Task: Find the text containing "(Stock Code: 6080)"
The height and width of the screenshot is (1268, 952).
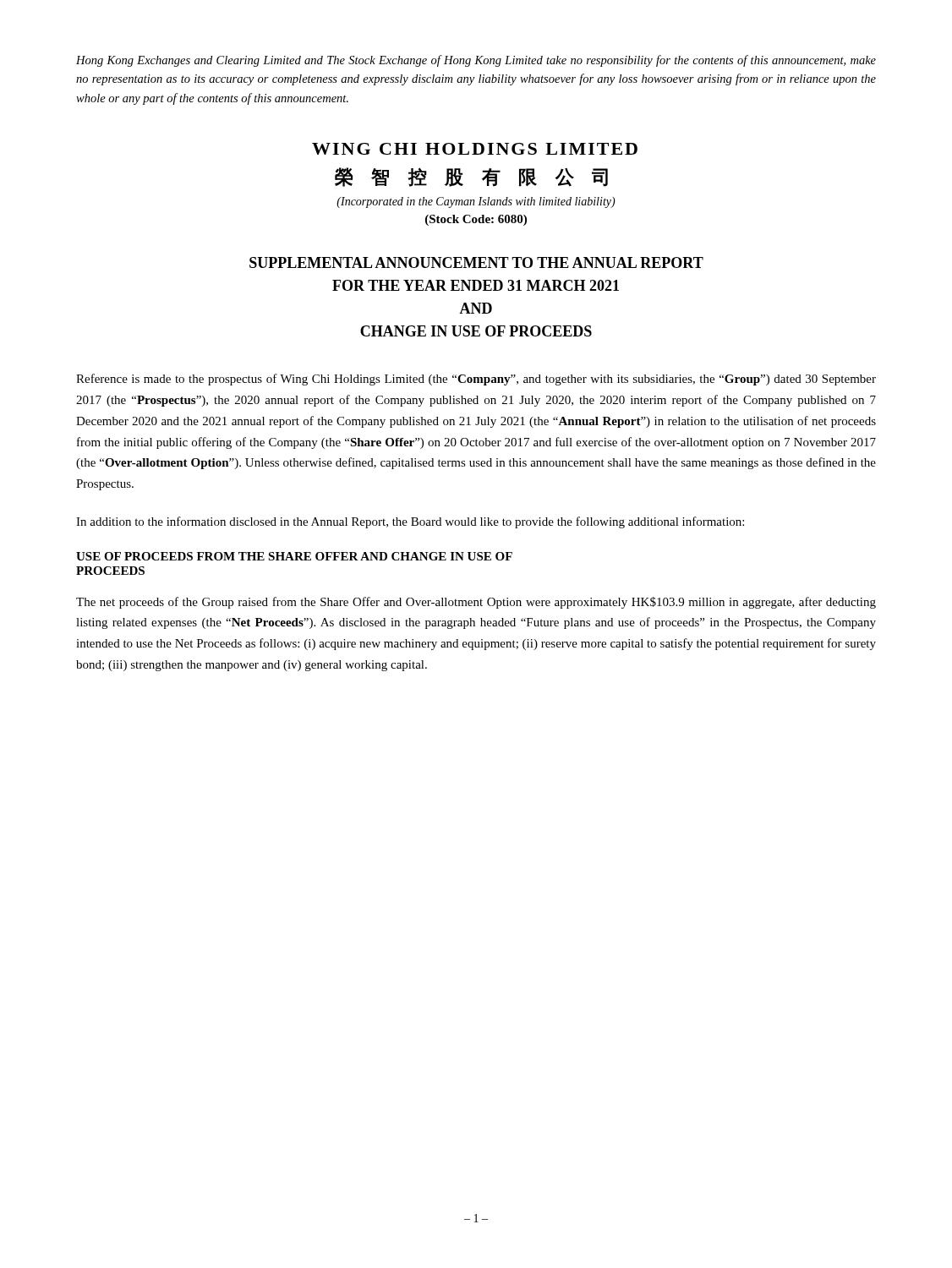Action: pos(476,219)
